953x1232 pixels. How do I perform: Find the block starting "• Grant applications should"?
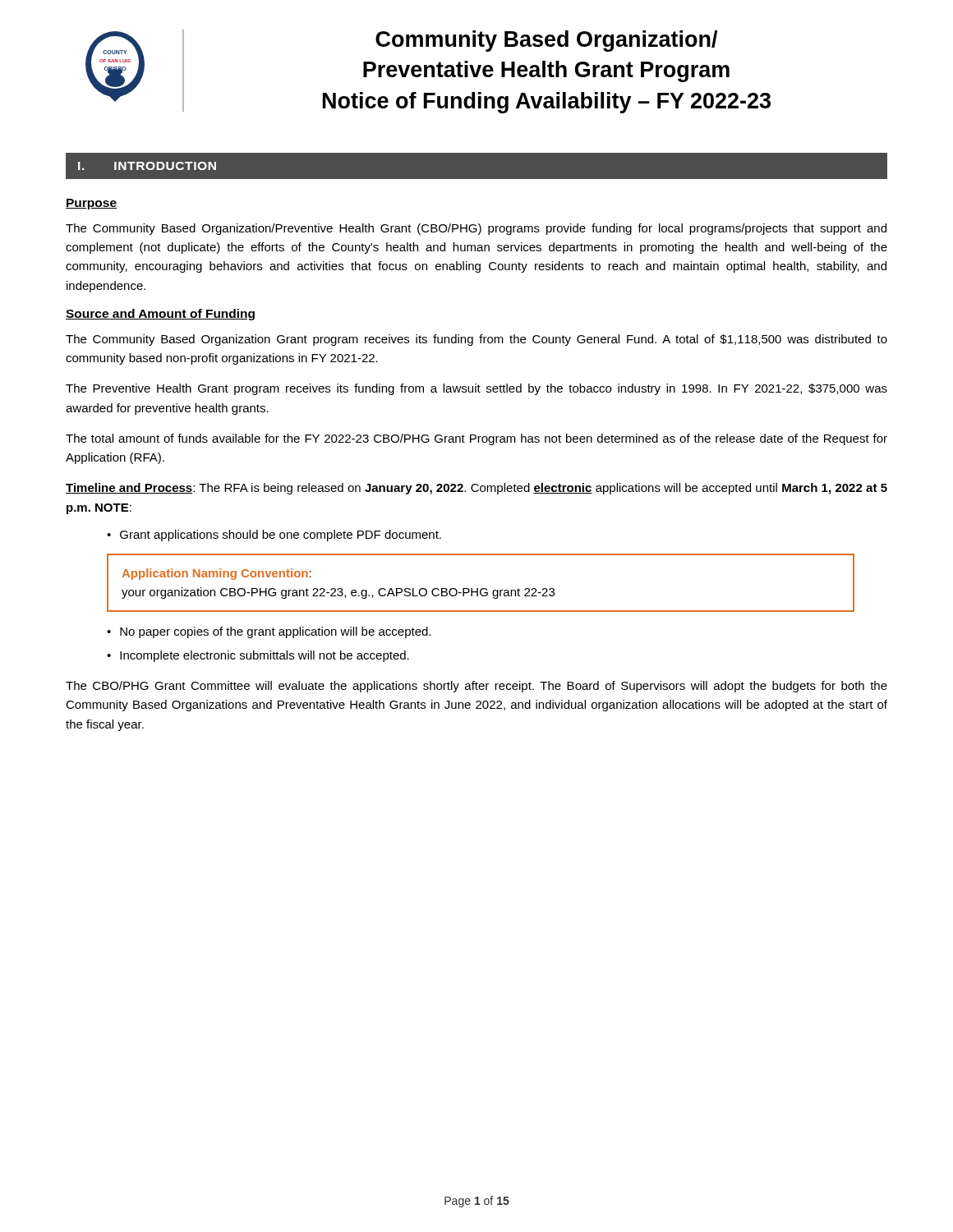[274, 534]
